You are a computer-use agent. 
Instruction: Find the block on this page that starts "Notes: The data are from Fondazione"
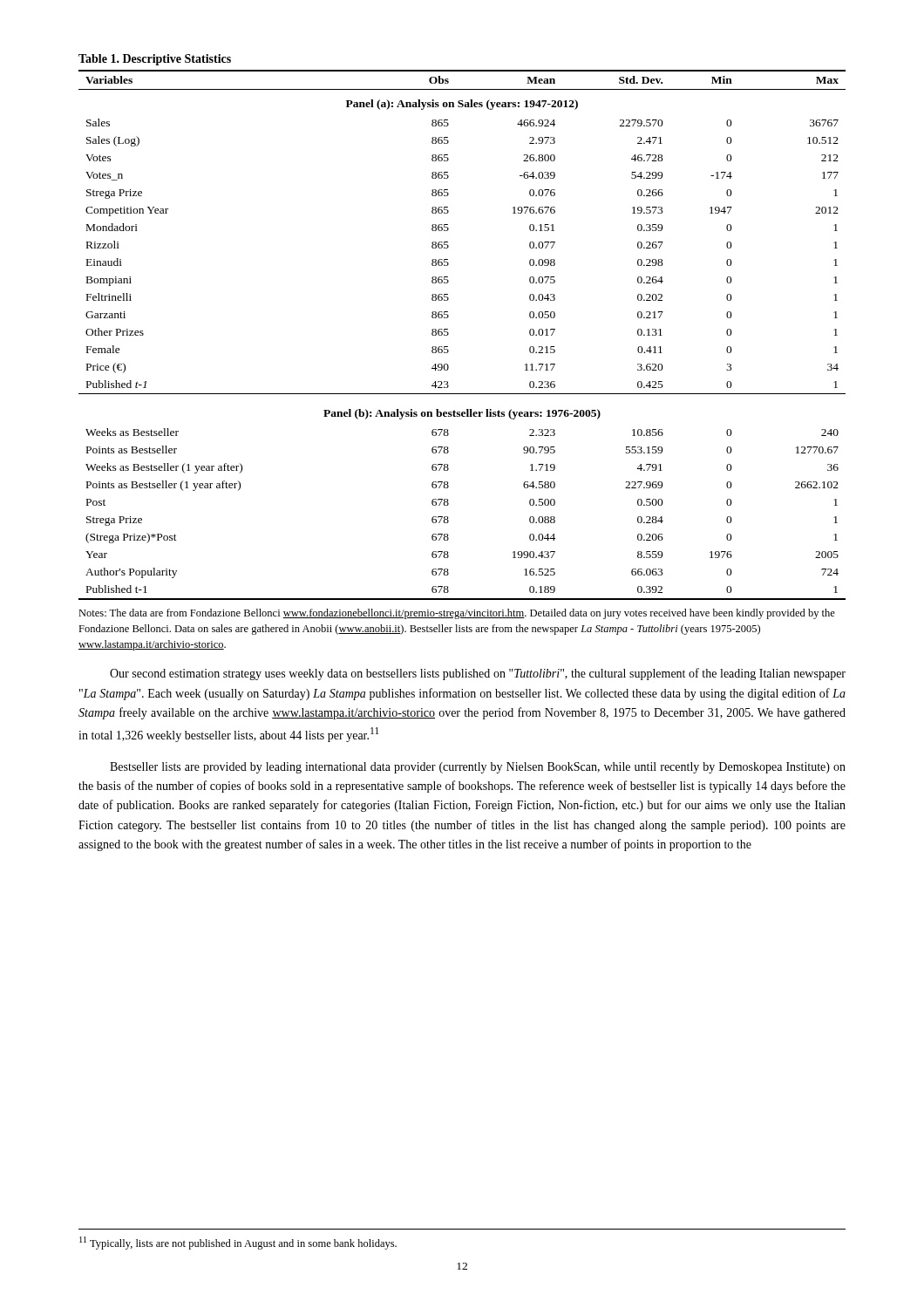tap(457, 629)
